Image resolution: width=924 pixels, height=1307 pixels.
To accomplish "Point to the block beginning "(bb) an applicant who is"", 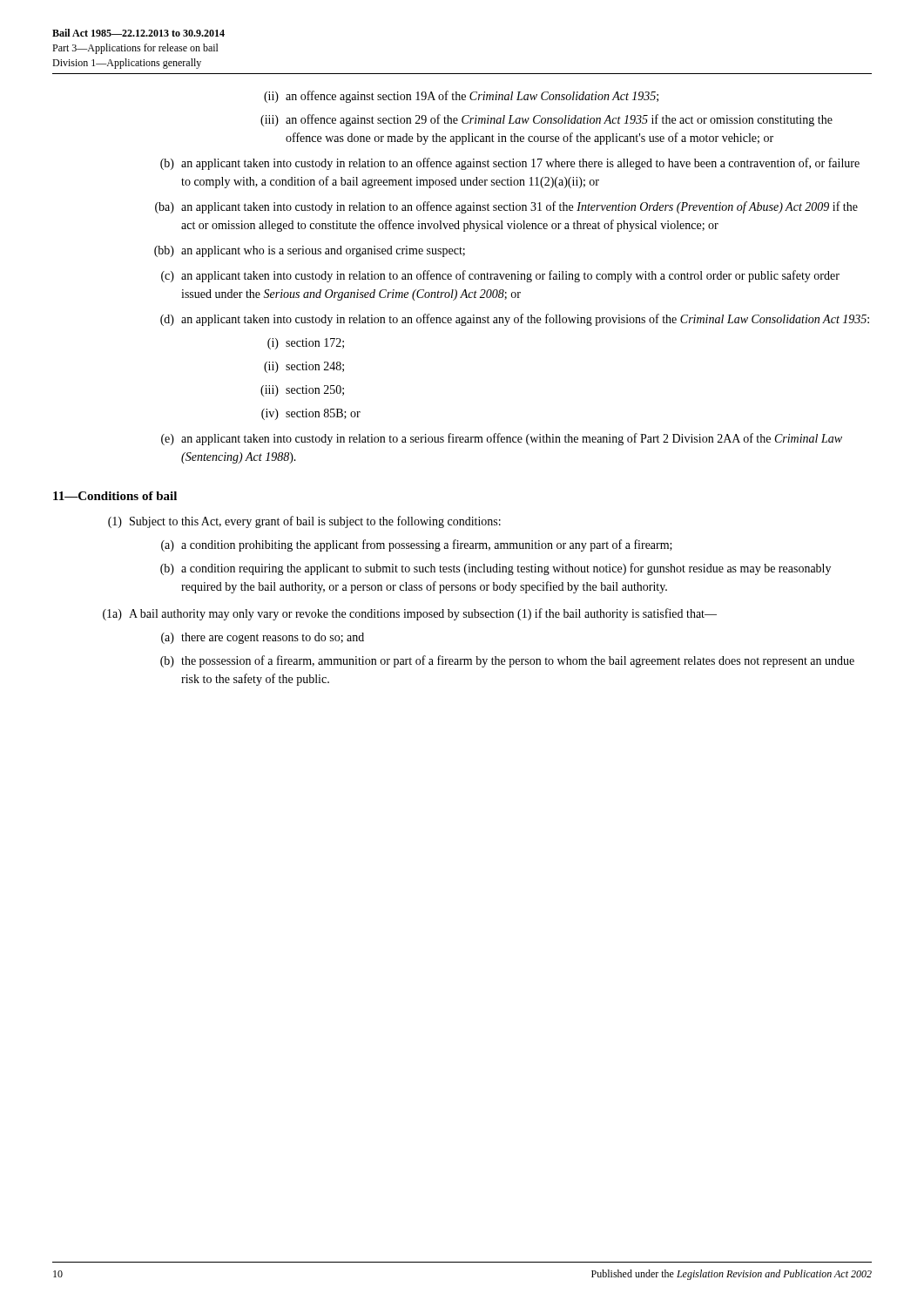I will point(310,251).
